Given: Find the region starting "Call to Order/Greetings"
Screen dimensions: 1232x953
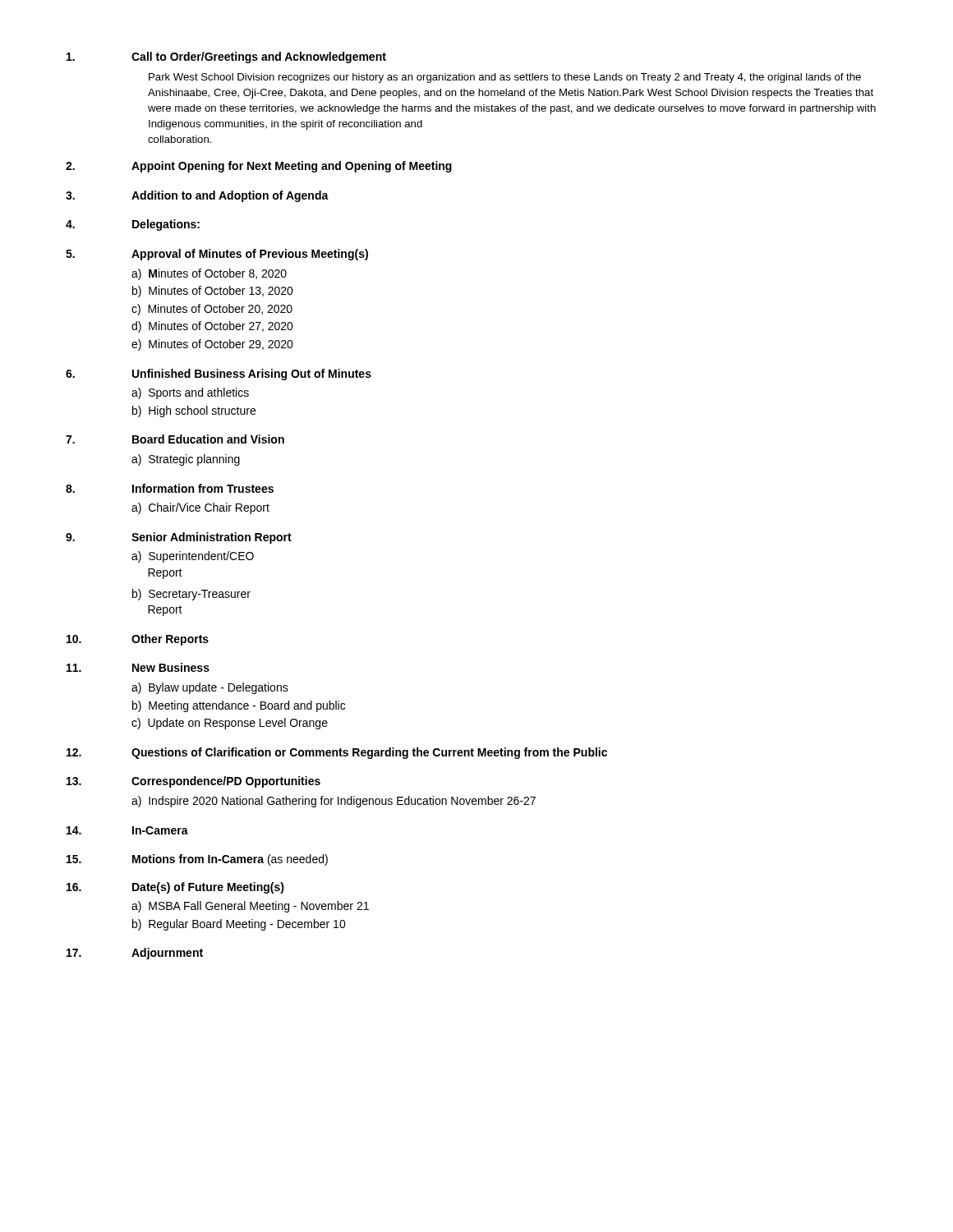Looking at the screenshot, I should pos(476,98).
